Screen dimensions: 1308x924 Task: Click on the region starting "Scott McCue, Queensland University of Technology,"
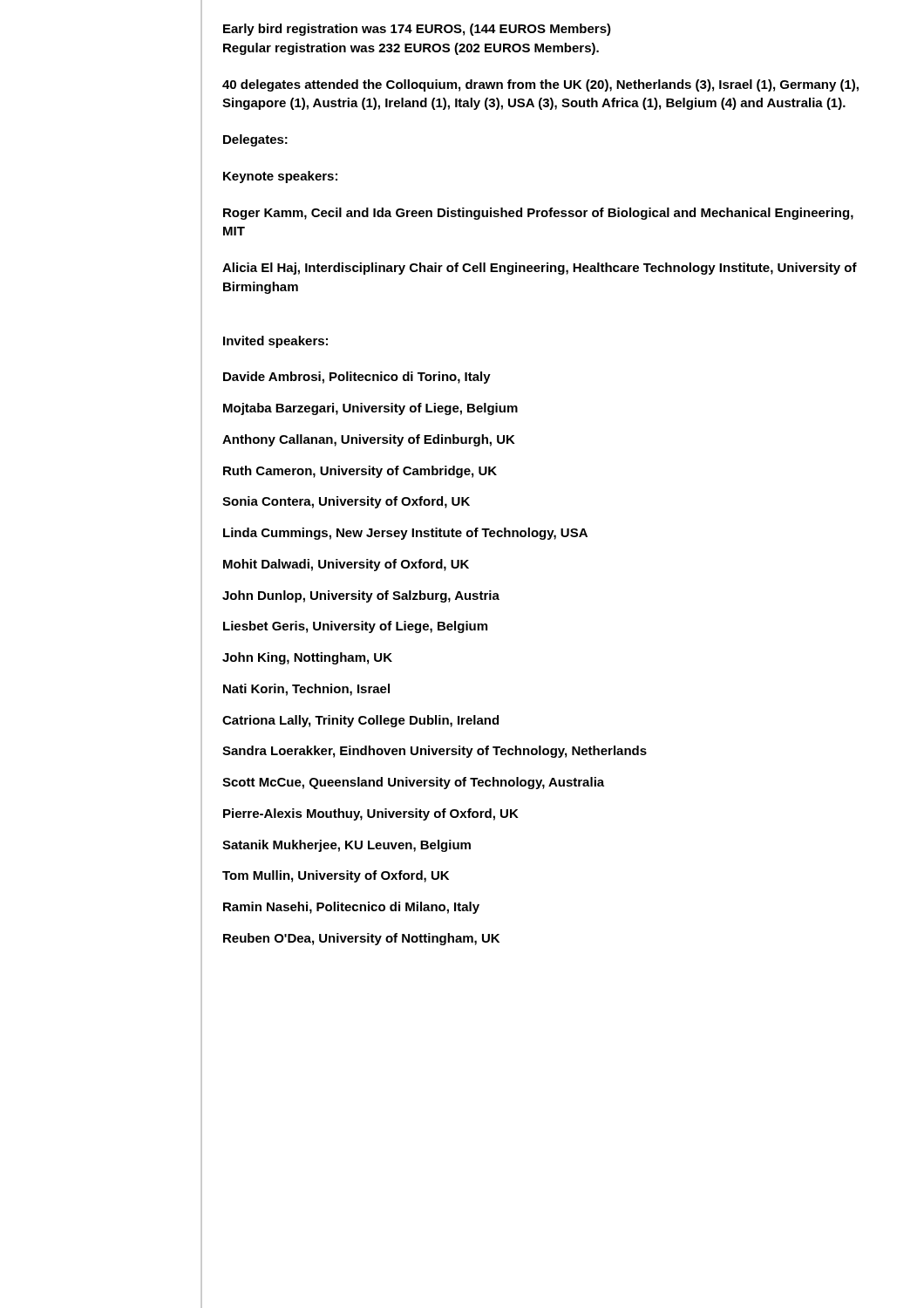(x=549, y=782)
